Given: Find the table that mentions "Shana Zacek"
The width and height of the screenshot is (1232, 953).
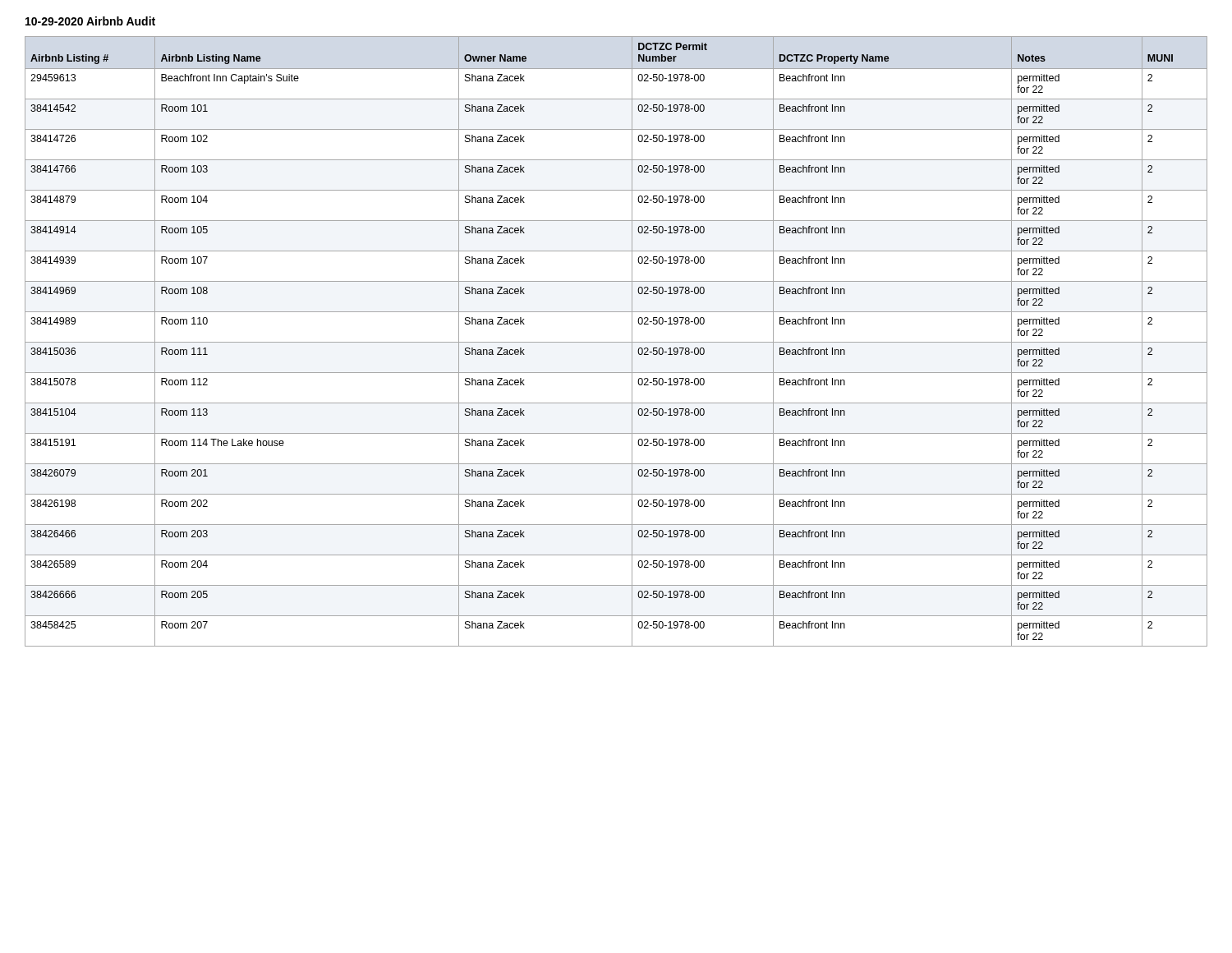Looking at the screenshot, I should tap(616, 341).
